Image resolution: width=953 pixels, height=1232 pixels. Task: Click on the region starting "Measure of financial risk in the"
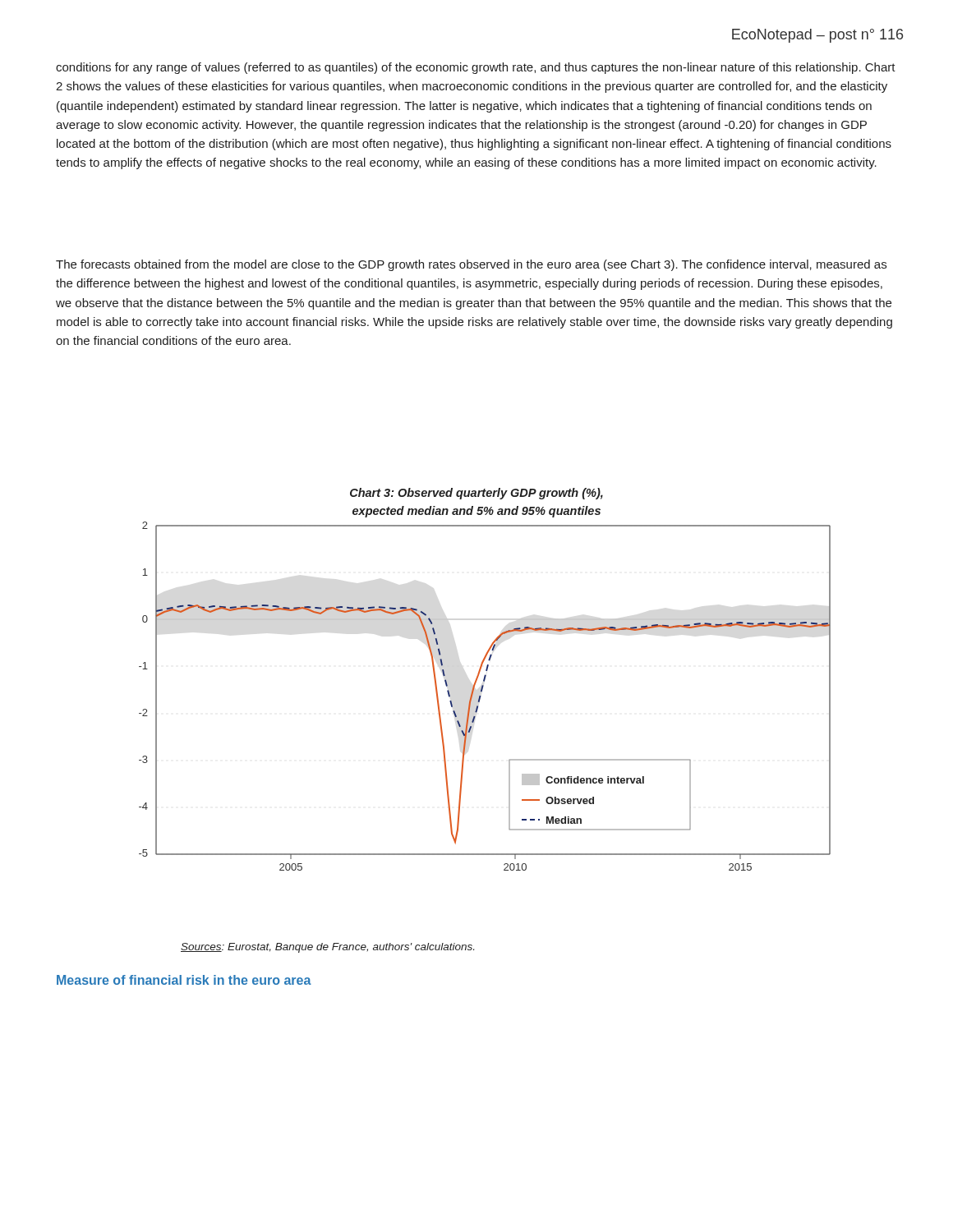pos(183,980)
